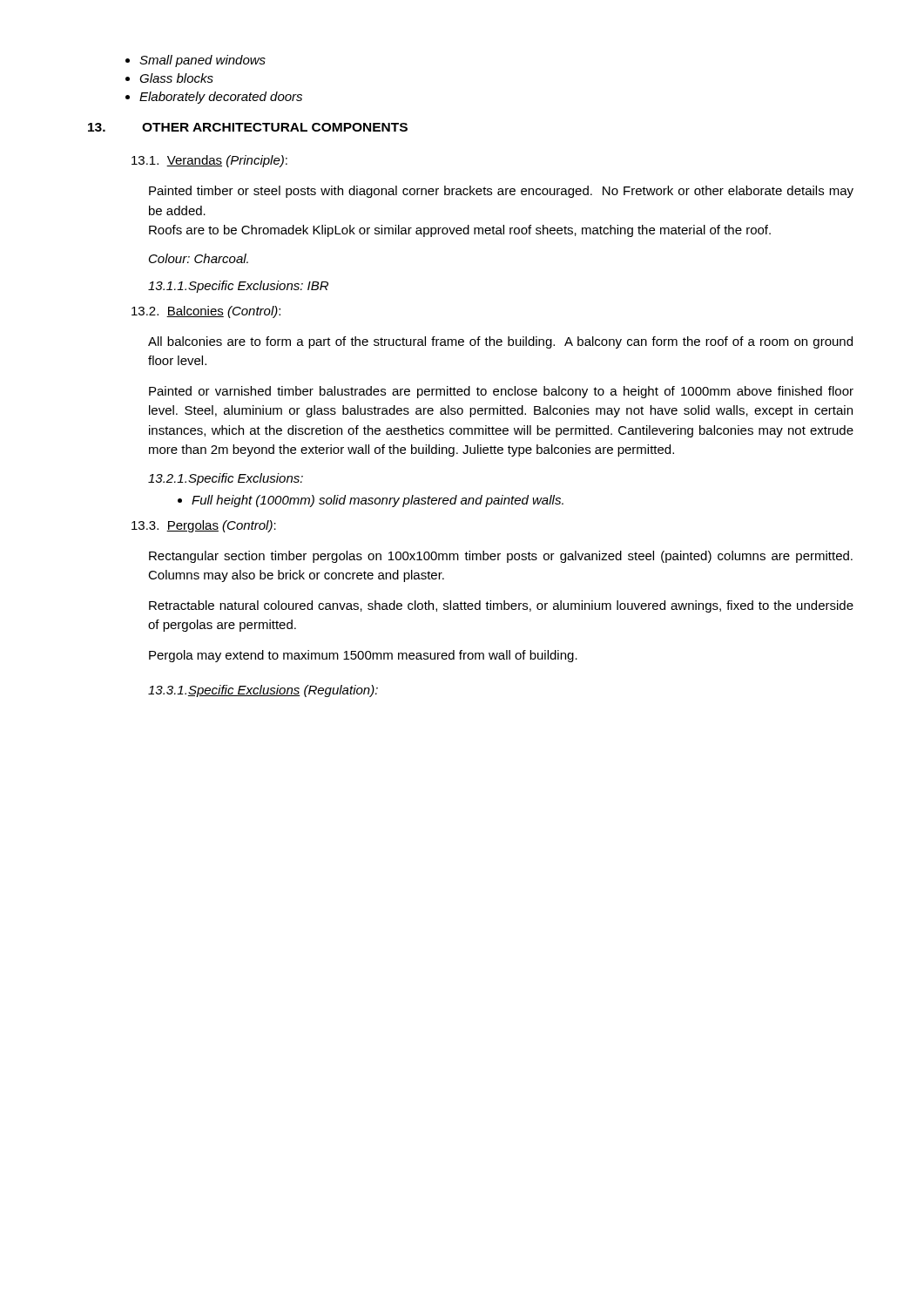This screenshot has height=1307, width=924.
Task: Locate the list item that reads "Full height (1000mm) solid masonry"
Action: [378, 499]
